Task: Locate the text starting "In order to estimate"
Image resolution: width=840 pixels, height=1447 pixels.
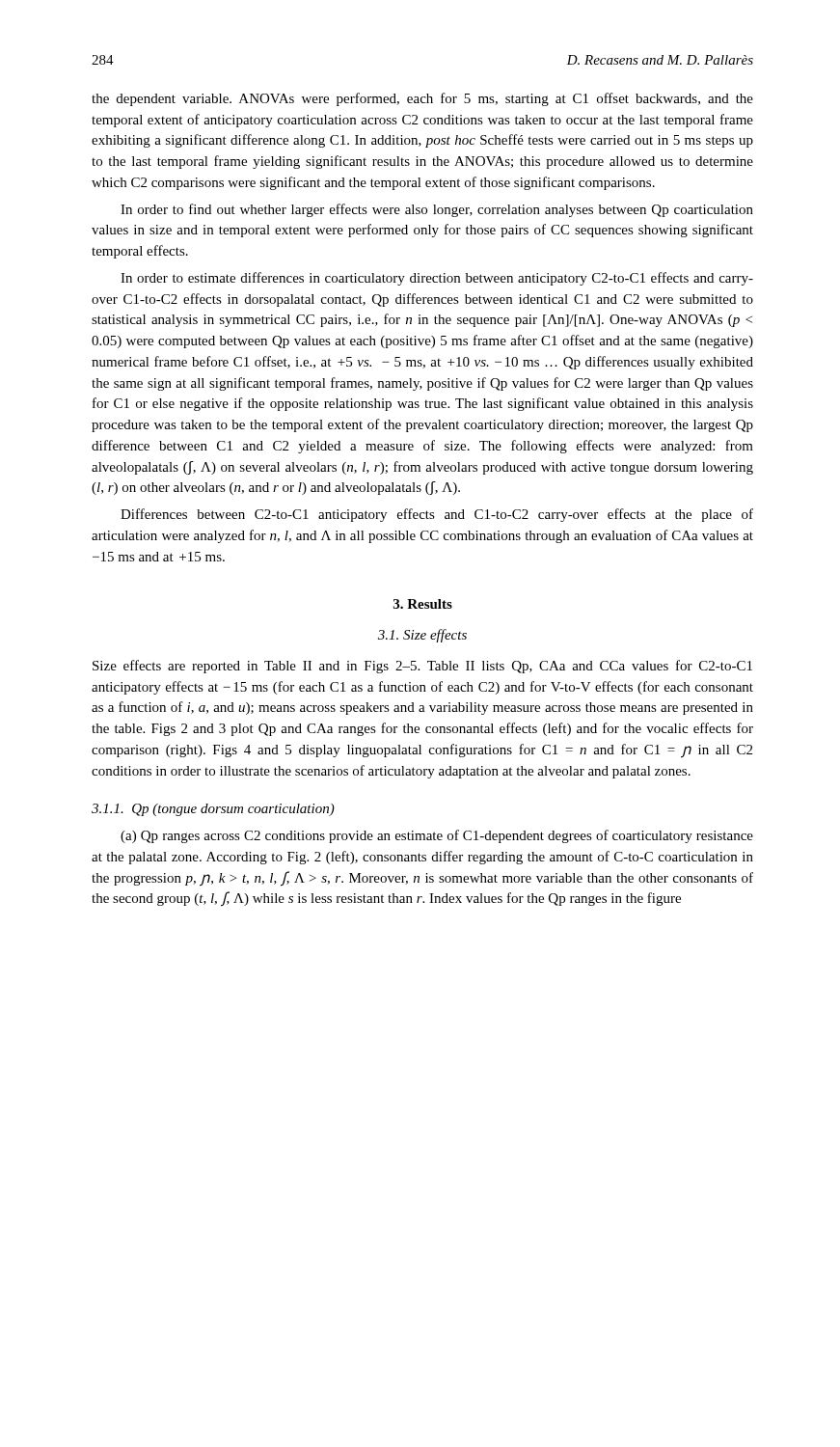Action: pos(422,383)
